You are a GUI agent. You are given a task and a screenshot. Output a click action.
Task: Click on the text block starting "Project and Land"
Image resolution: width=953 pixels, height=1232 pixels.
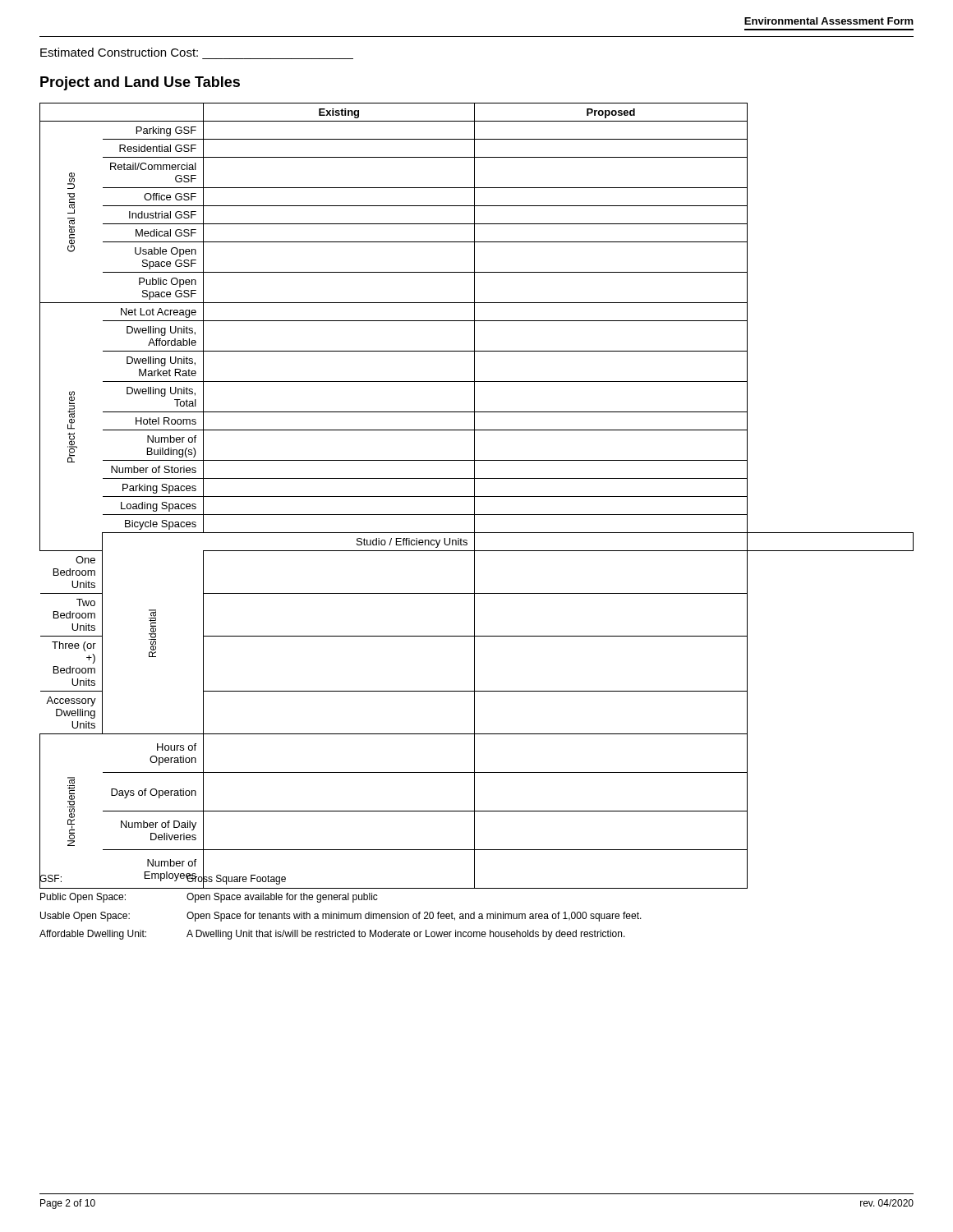pyautogui.click(x=140, y=82)
